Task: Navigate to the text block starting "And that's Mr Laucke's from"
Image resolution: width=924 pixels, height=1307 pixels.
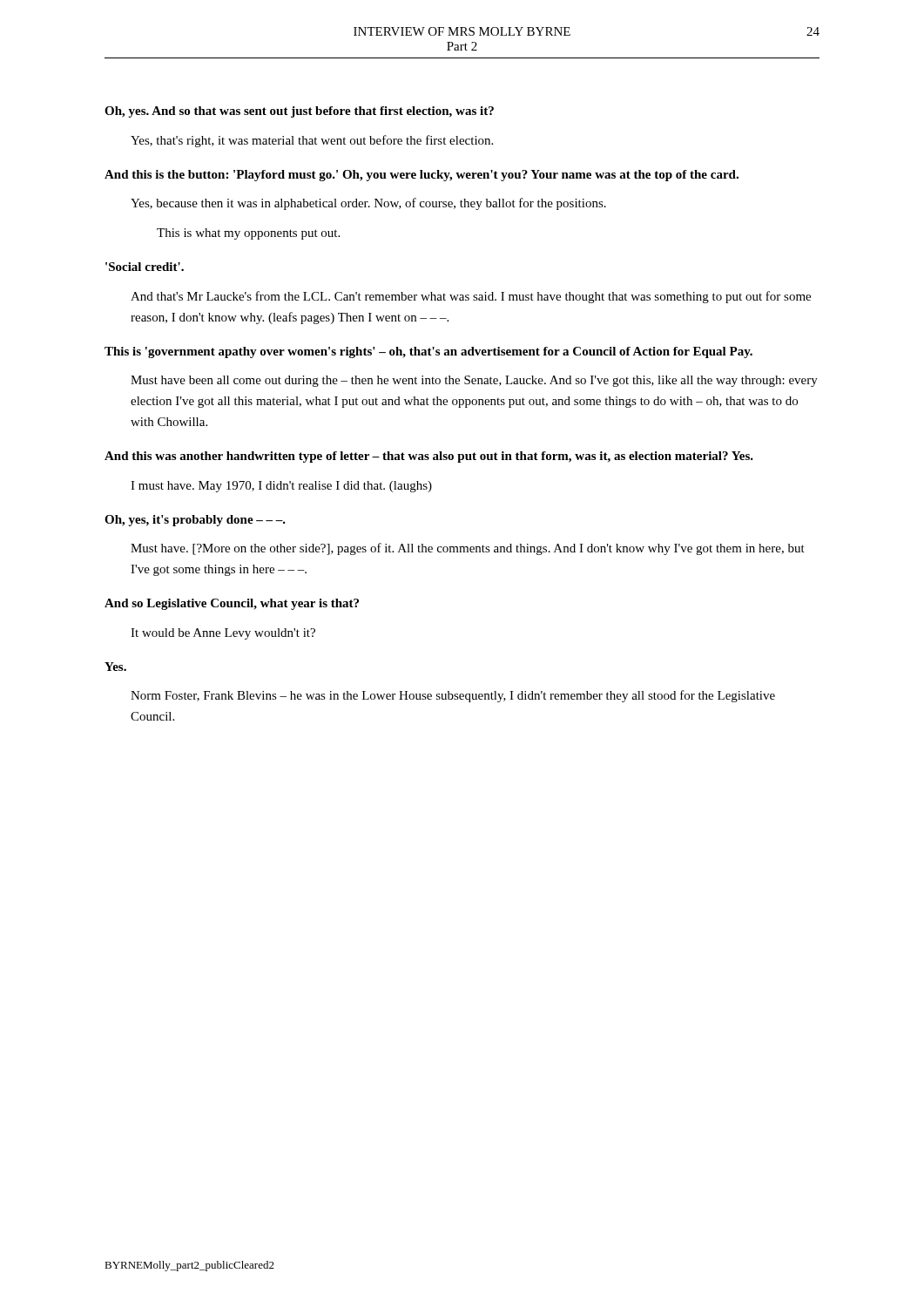Action: coord(471,306)
